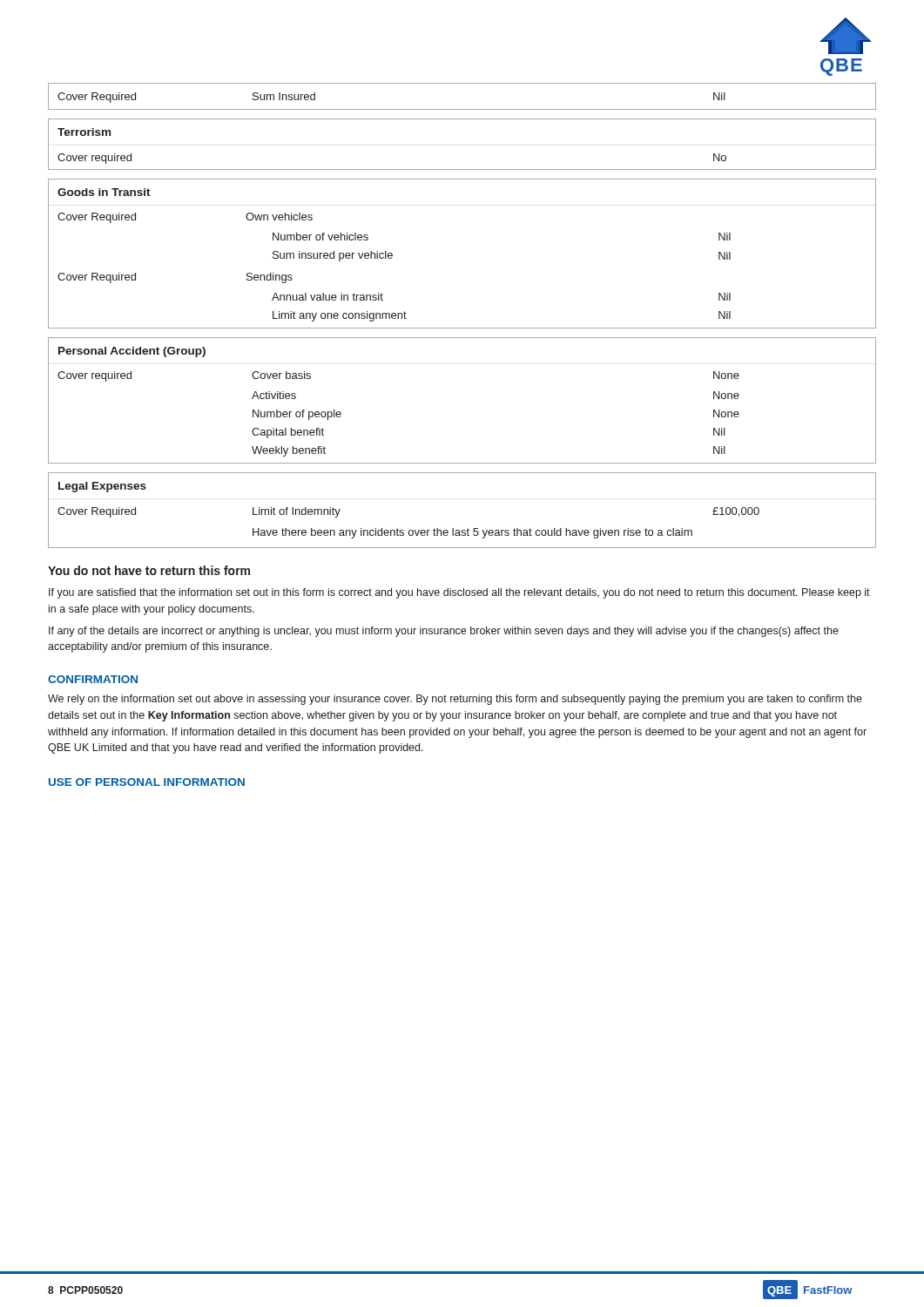Click on the table containing "Number of vehicles"
924x1307 pixels.
coord(462,254)
